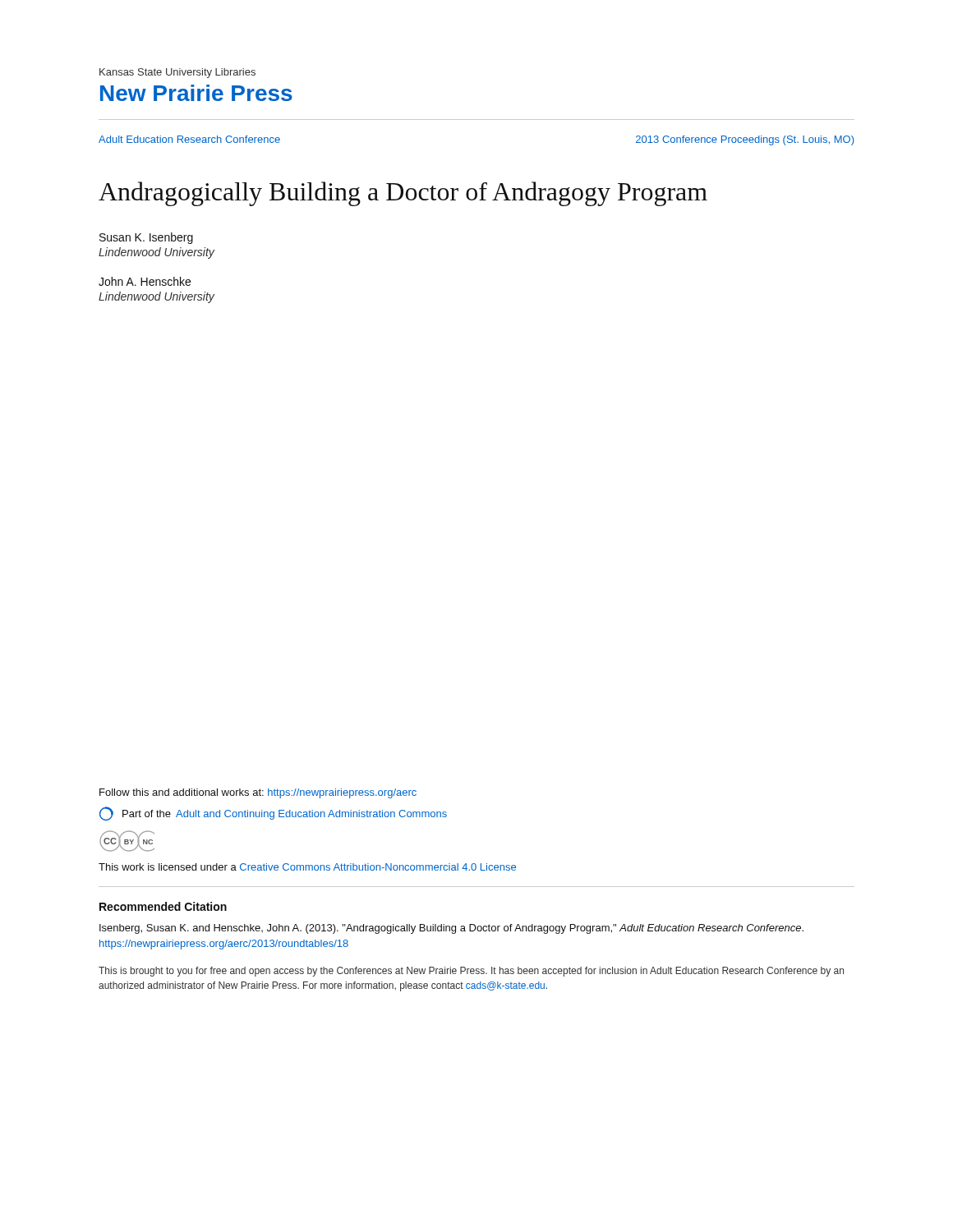The image size is (953, 1232).
Task: Point to "Susan K. Isenberg Lindenwood University"
Action: [146, 238]
